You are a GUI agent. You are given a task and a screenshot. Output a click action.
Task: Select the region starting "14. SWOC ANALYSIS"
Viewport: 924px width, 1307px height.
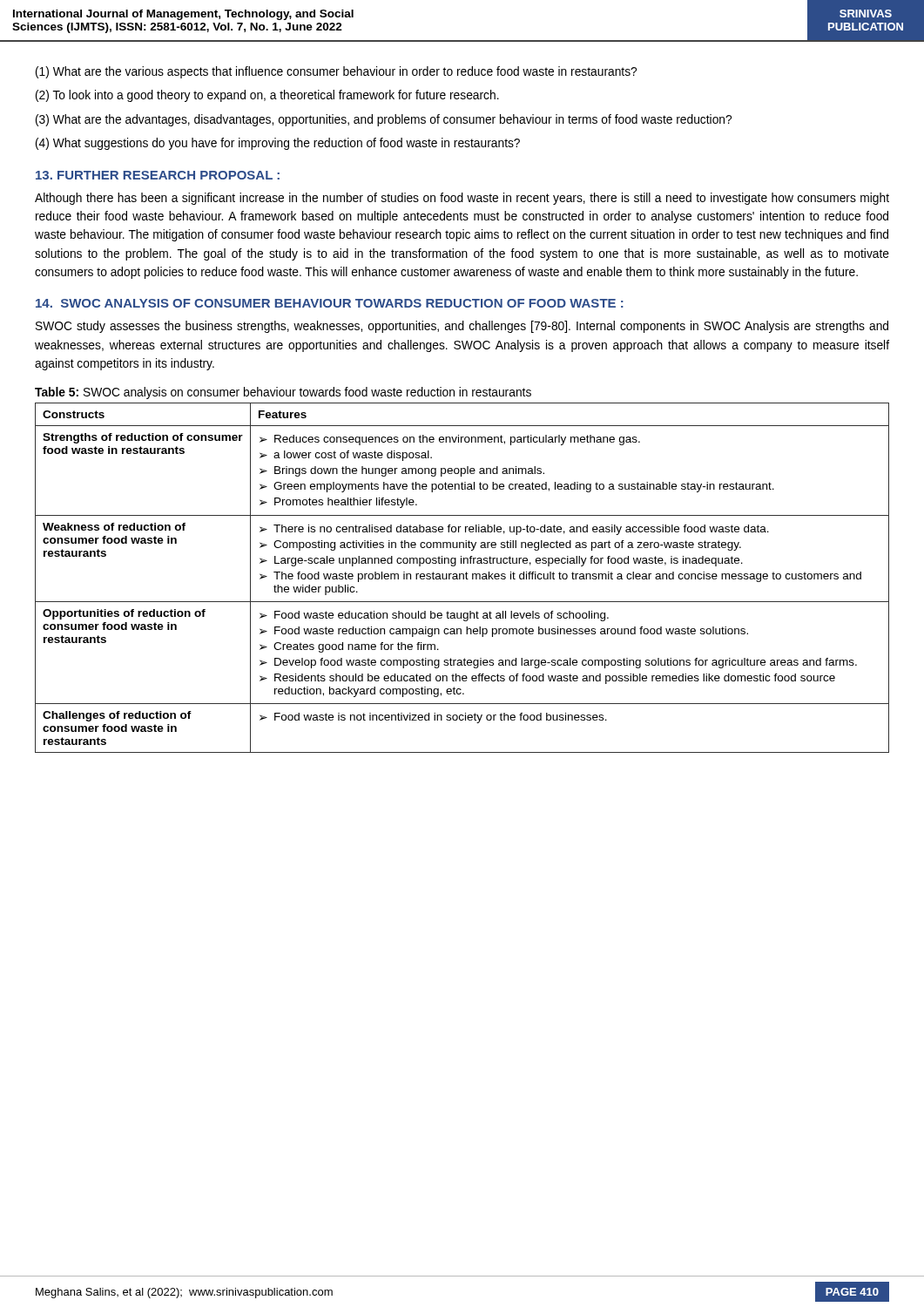329,303
